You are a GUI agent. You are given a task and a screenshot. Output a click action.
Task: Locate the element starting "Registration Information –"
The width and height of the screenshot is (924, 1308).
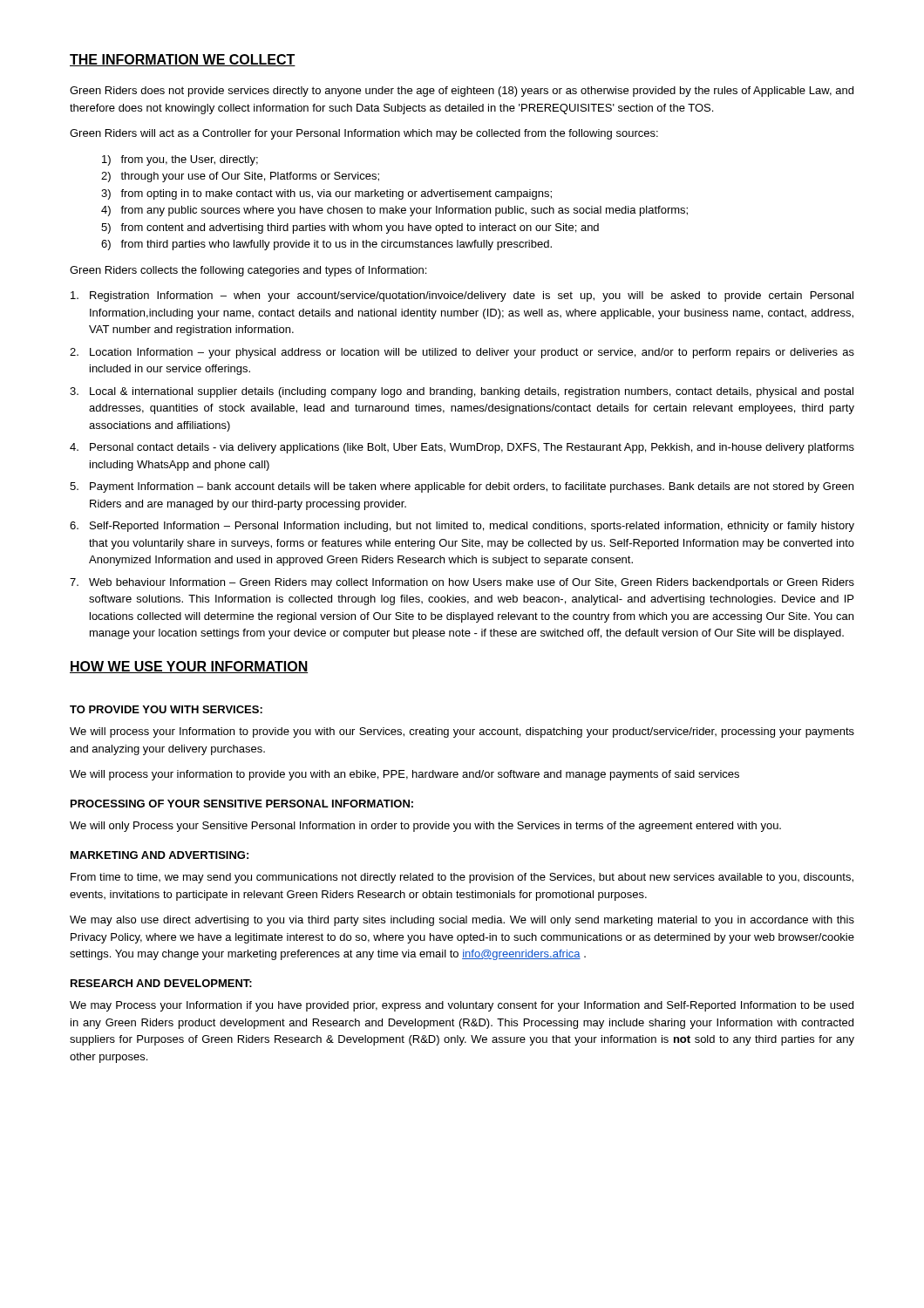(x=462, y=312)
